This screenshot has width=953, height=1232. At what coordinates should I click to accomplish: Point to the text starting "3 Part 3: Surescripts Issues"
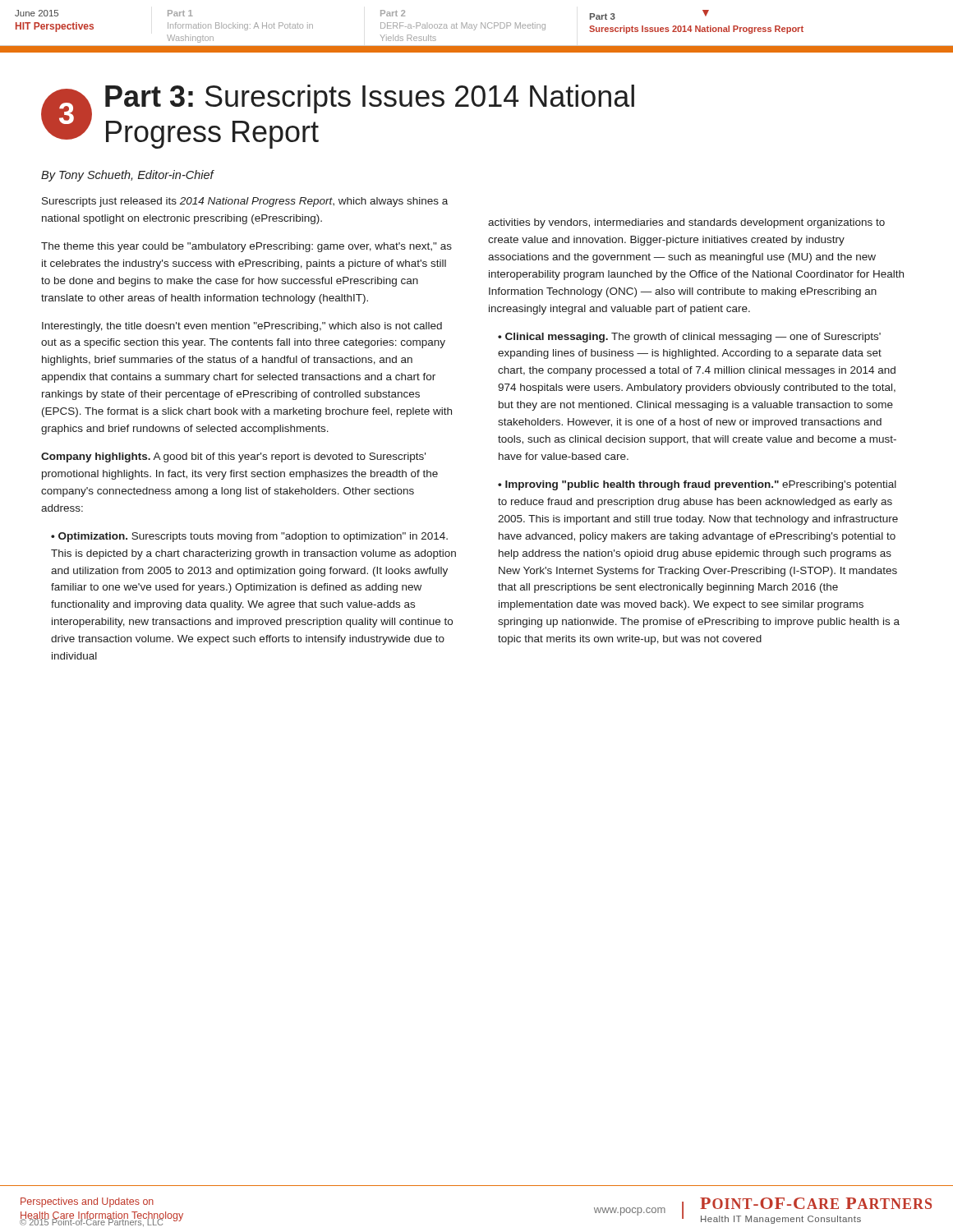476,114
